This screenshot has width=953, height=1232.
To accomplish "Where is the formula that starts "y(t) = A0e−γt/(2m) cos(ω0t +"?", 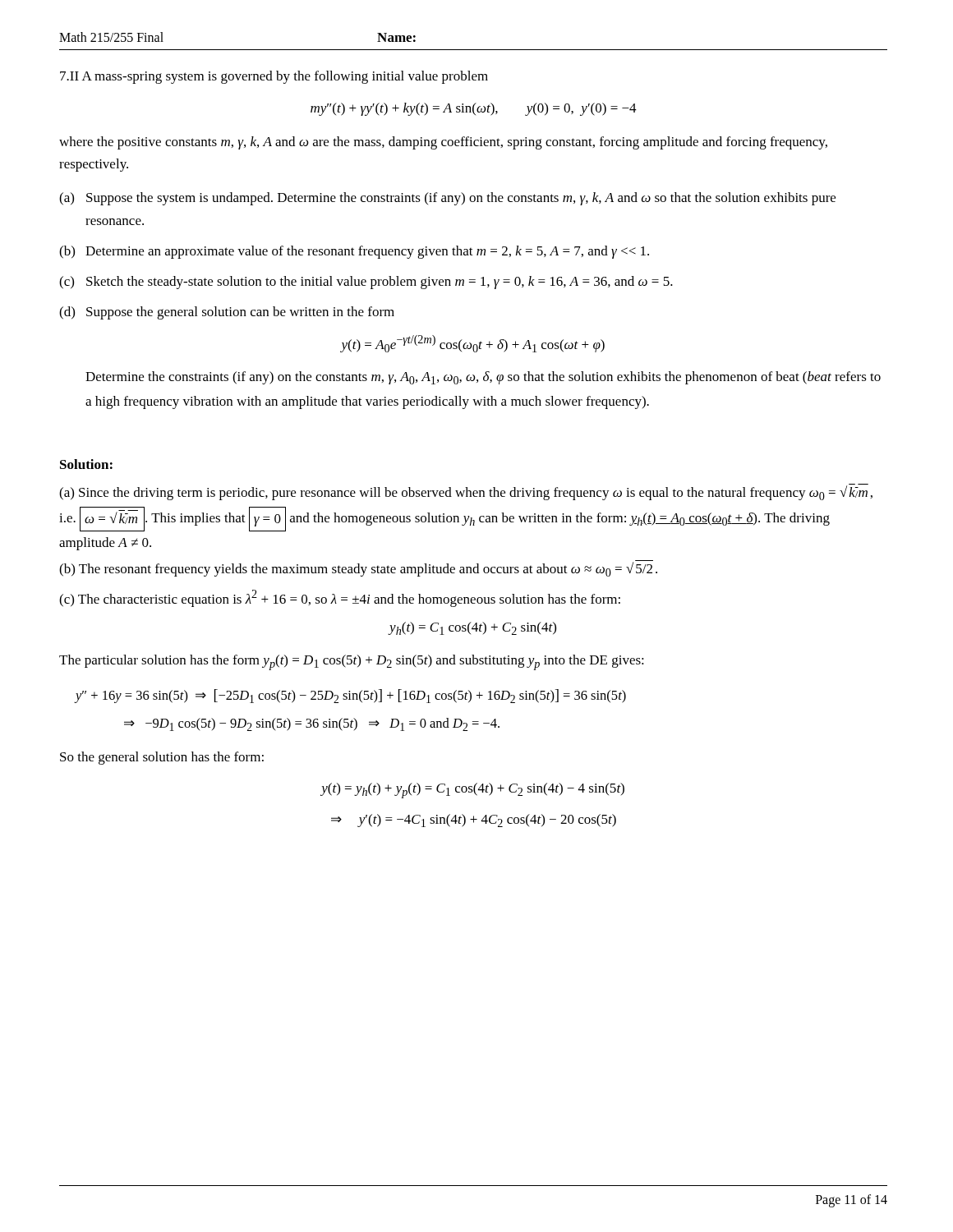I will pyautogui.click(x=473, y=344).
